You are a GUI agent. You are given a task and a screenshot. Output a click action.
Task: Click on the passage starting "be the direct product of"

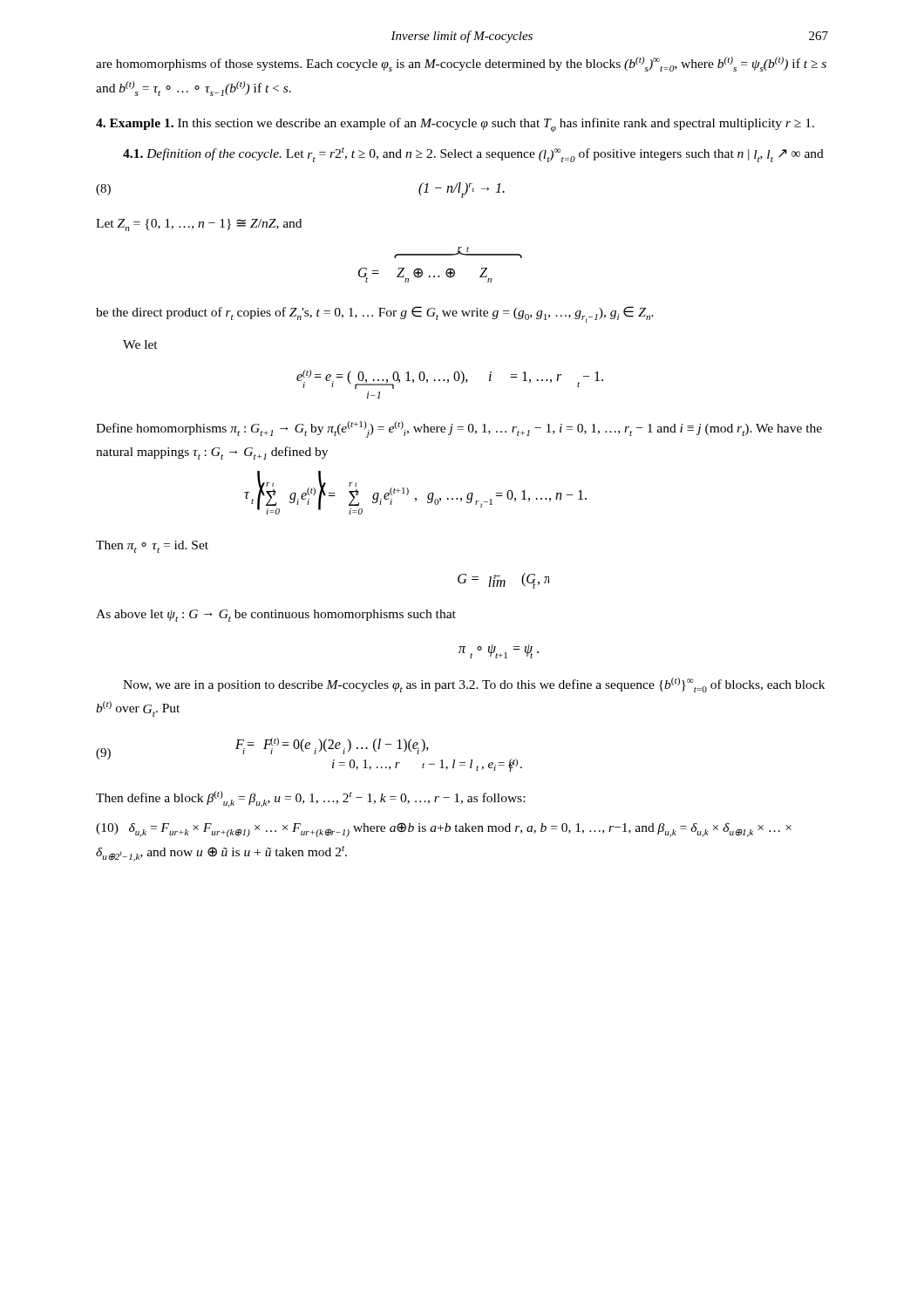point(375,314)
